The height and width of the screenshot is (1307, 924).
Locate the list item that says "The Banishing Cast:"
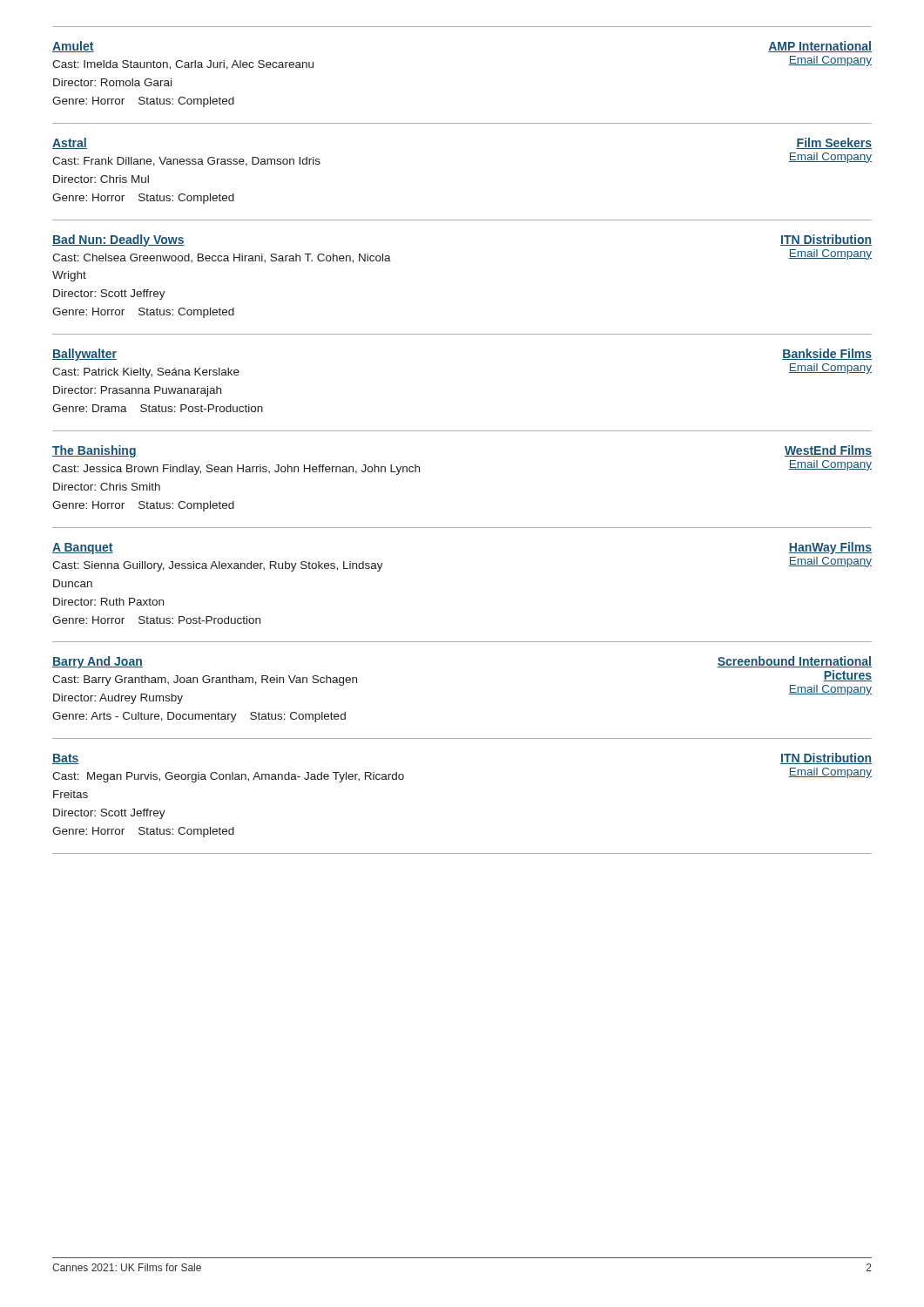point(94,451)
